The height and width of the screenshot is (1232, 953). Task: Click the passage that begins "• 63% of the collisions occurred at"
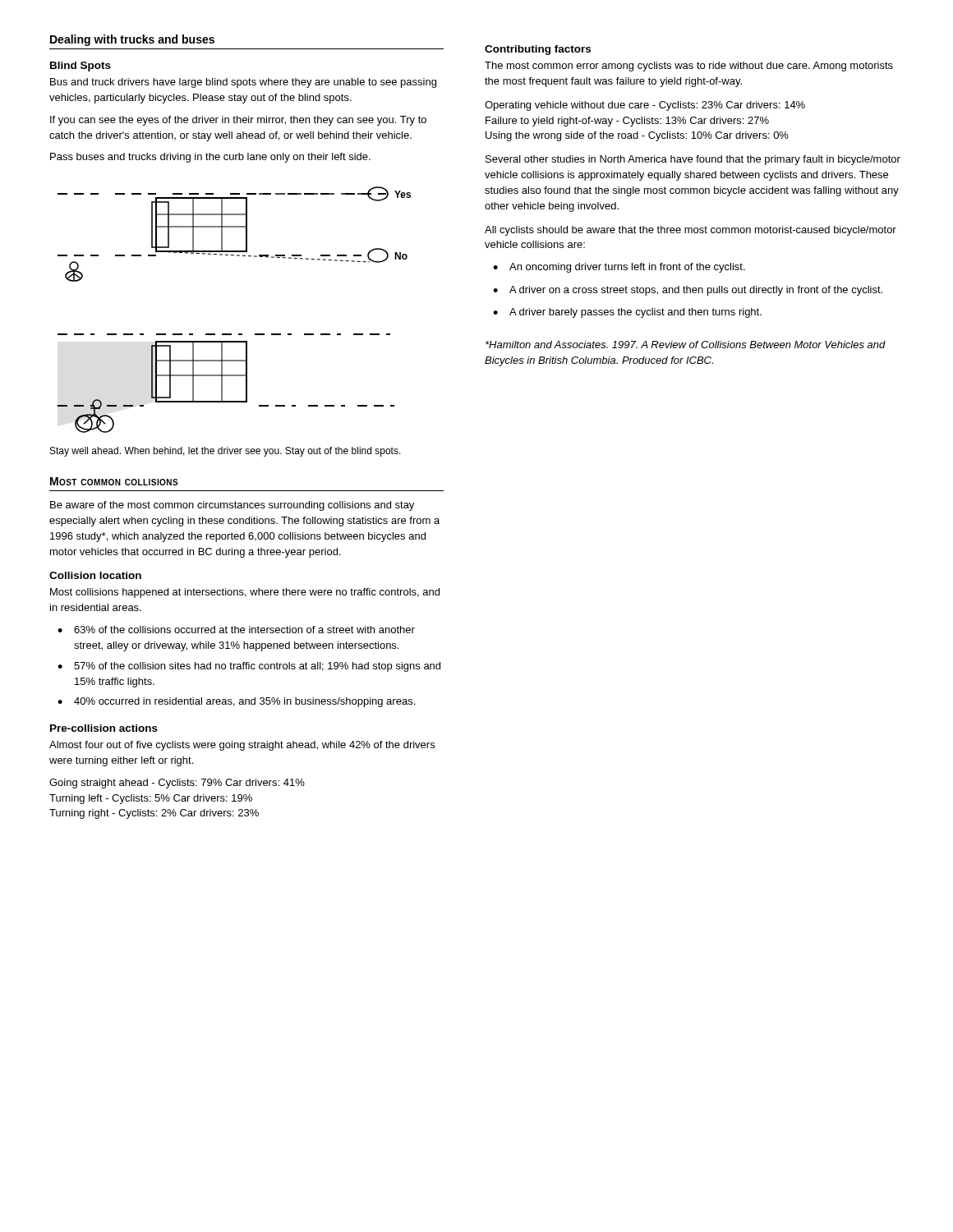click(251, 638)
